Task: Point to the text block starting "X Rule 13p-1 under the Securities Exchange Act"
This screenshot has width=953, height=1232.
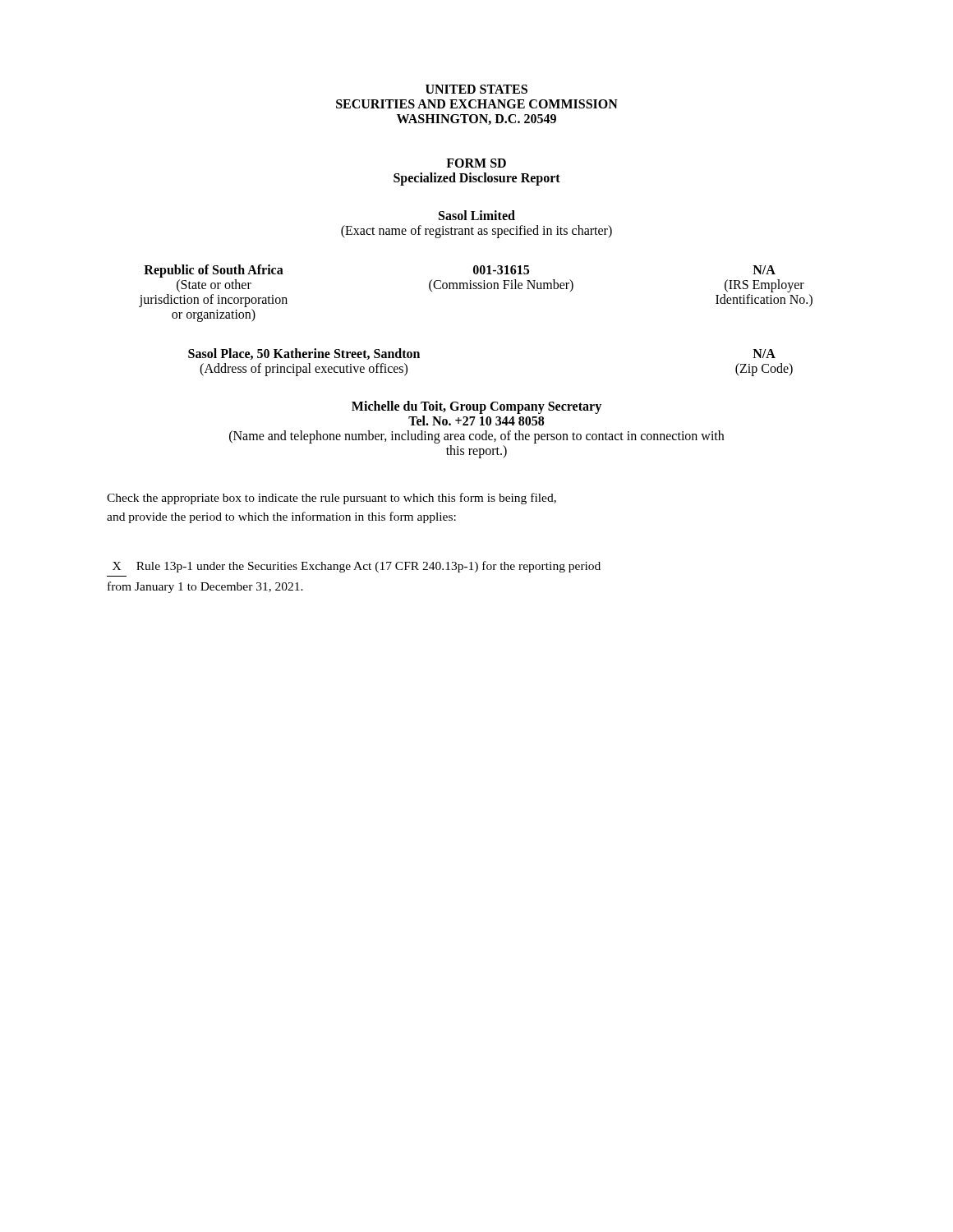Action: 354,574
